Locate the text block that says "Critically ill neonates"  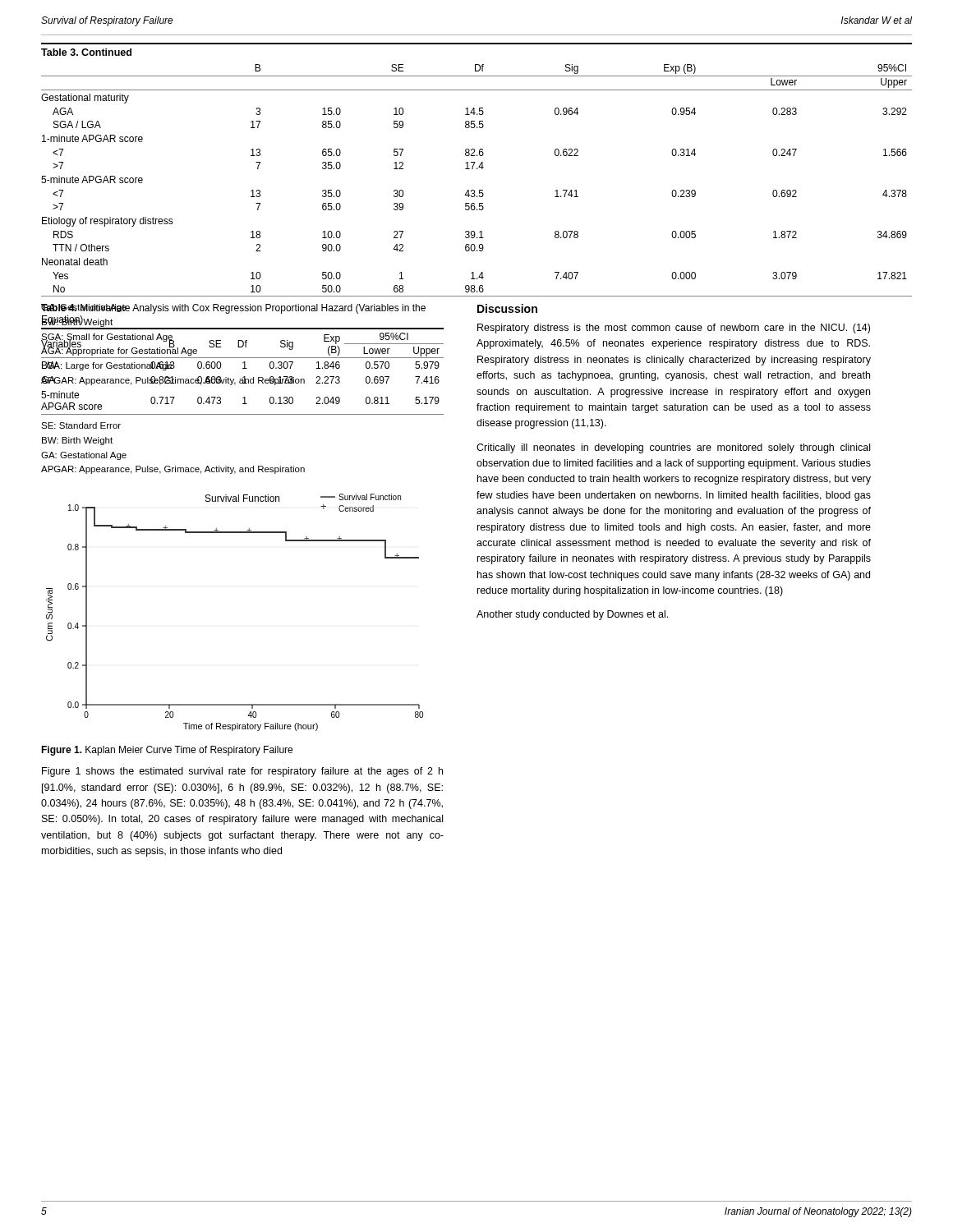(x=674, y=519)
